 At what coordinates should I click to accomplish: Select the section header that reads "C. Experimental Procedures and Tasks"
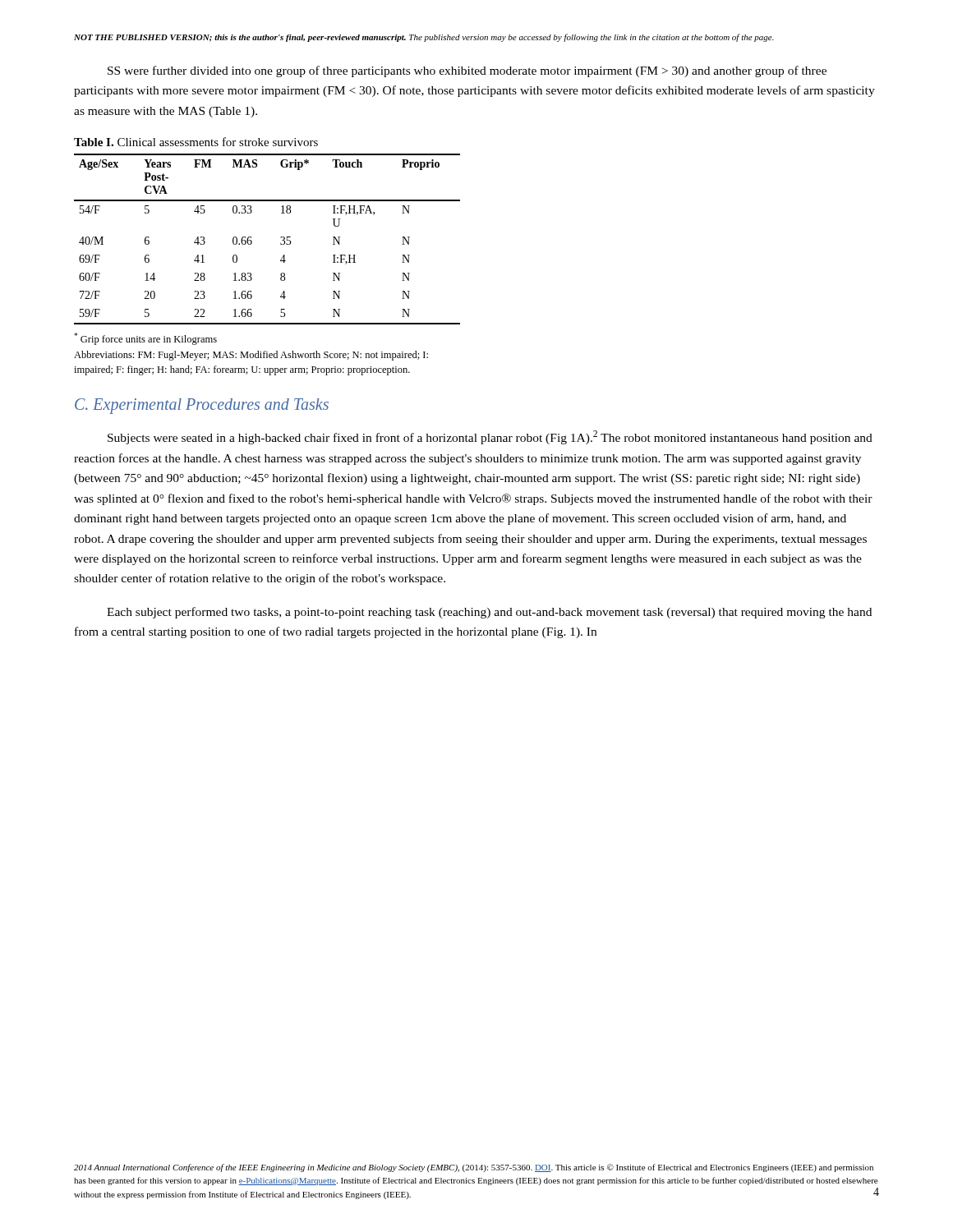202,404
